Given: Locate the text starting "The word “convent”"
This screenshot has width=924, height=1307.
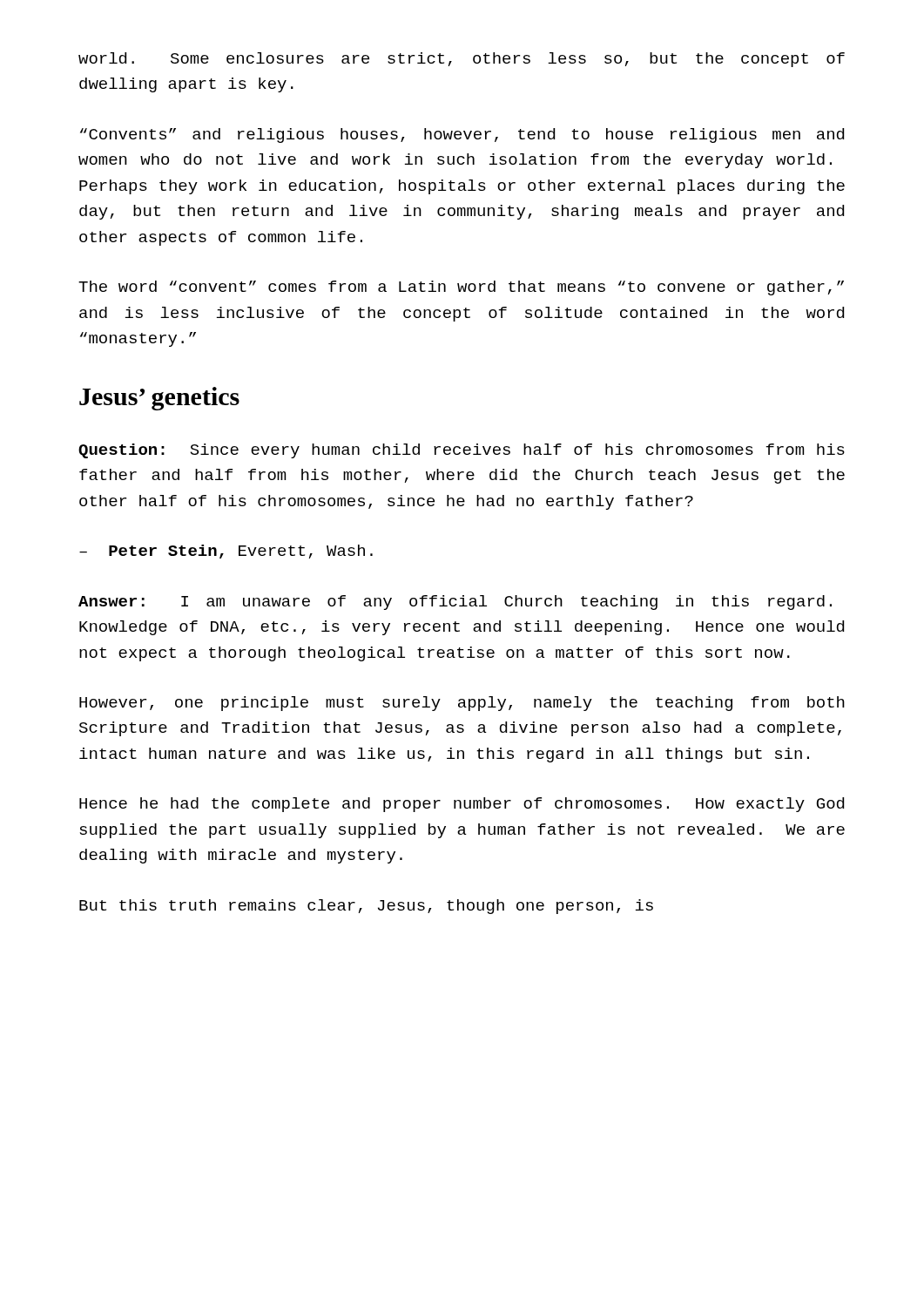Looking at the screenshot, I should pyautogui.click(x=462, y=313).
